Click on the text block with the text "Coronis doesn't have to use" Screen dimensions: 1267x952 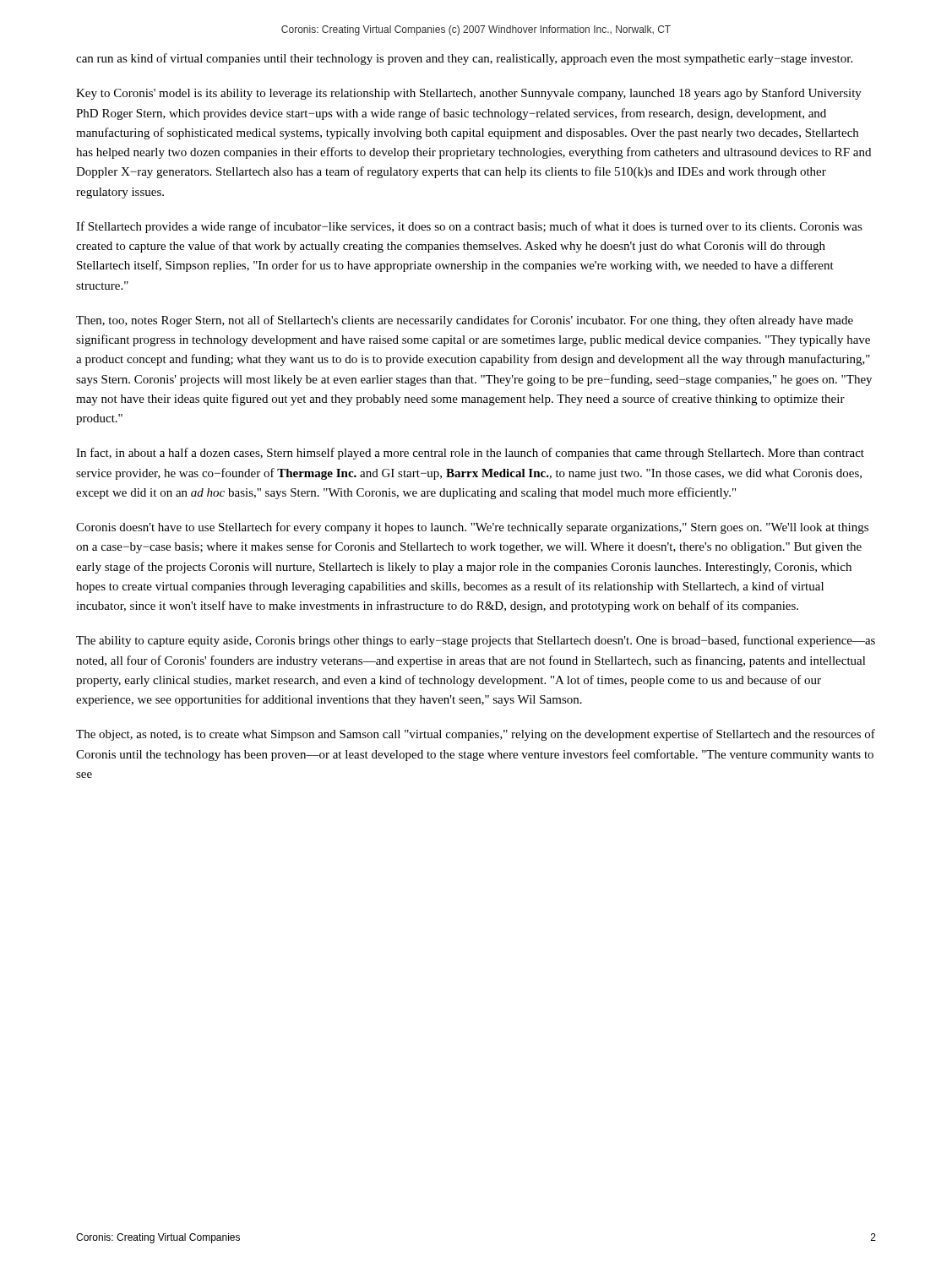point(472,566)
